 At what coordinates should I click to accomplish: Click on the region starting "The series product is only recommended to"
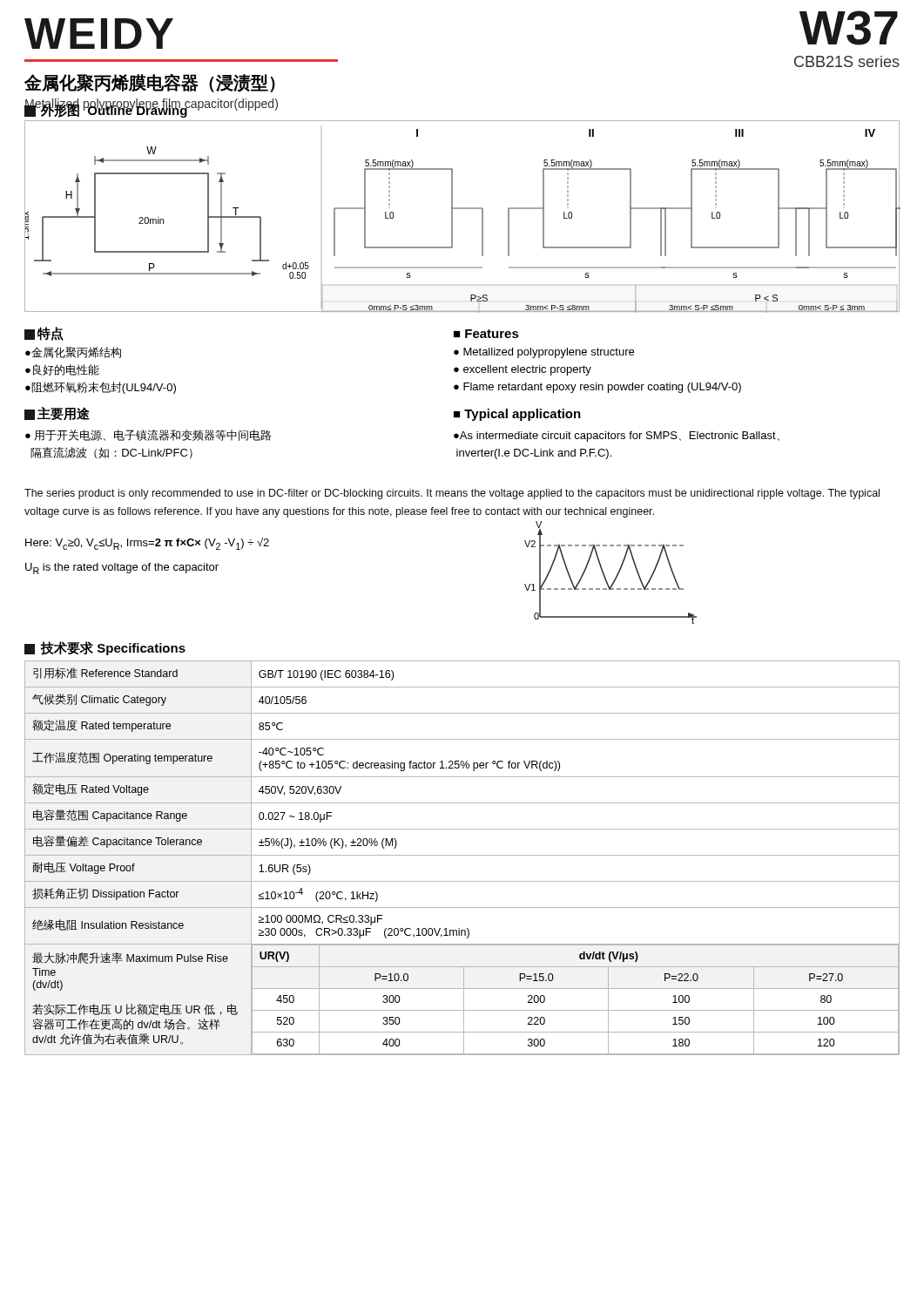[452, 502]
